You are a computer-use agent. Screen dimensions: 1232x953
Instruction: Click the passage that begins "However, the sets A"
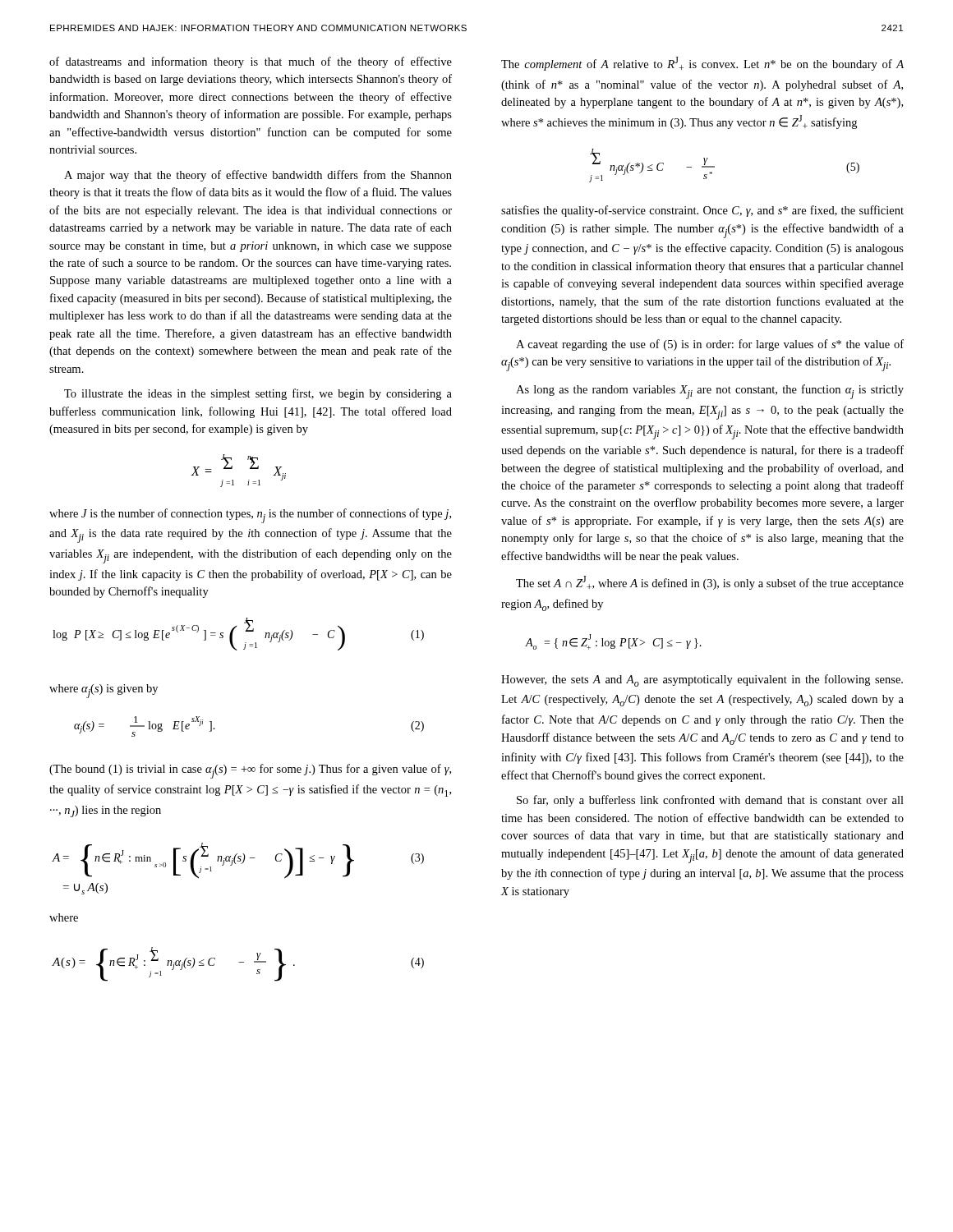pos(702,786)
